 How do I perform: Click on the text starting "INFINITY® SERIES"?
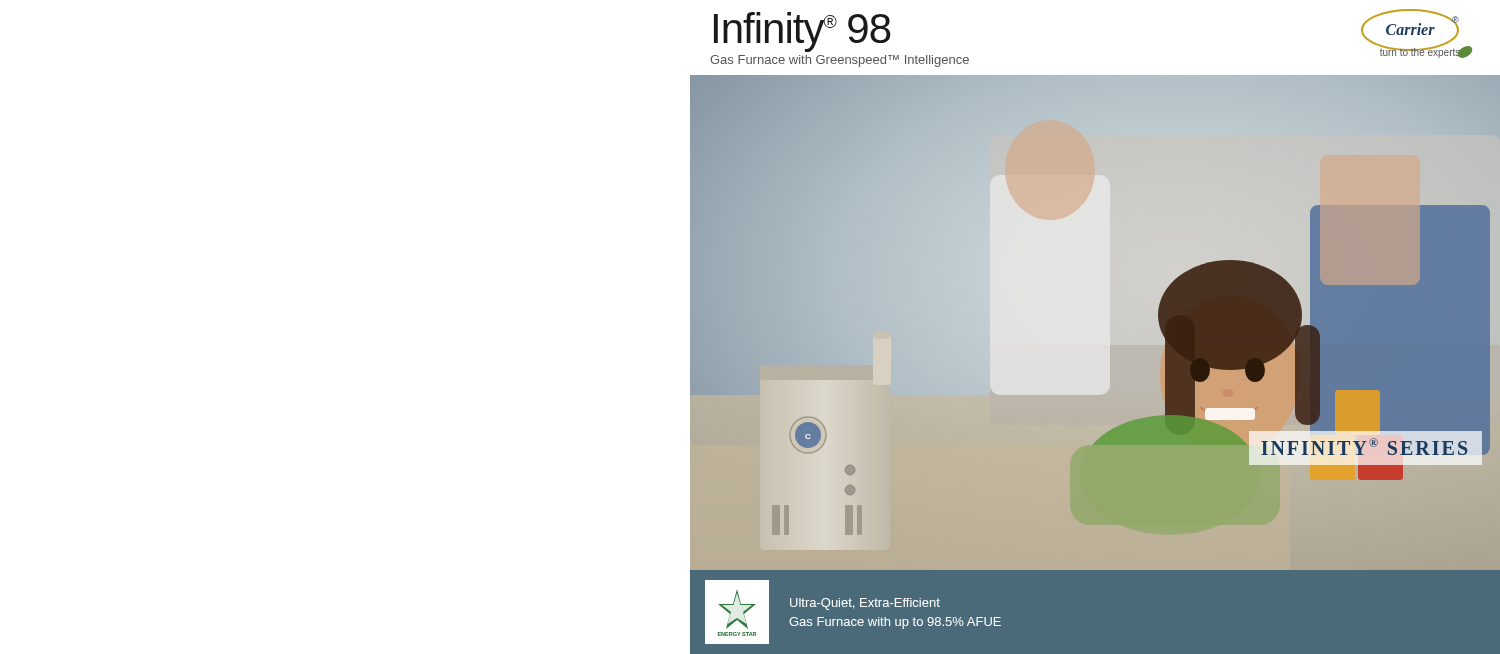(x=1365, y=448)
